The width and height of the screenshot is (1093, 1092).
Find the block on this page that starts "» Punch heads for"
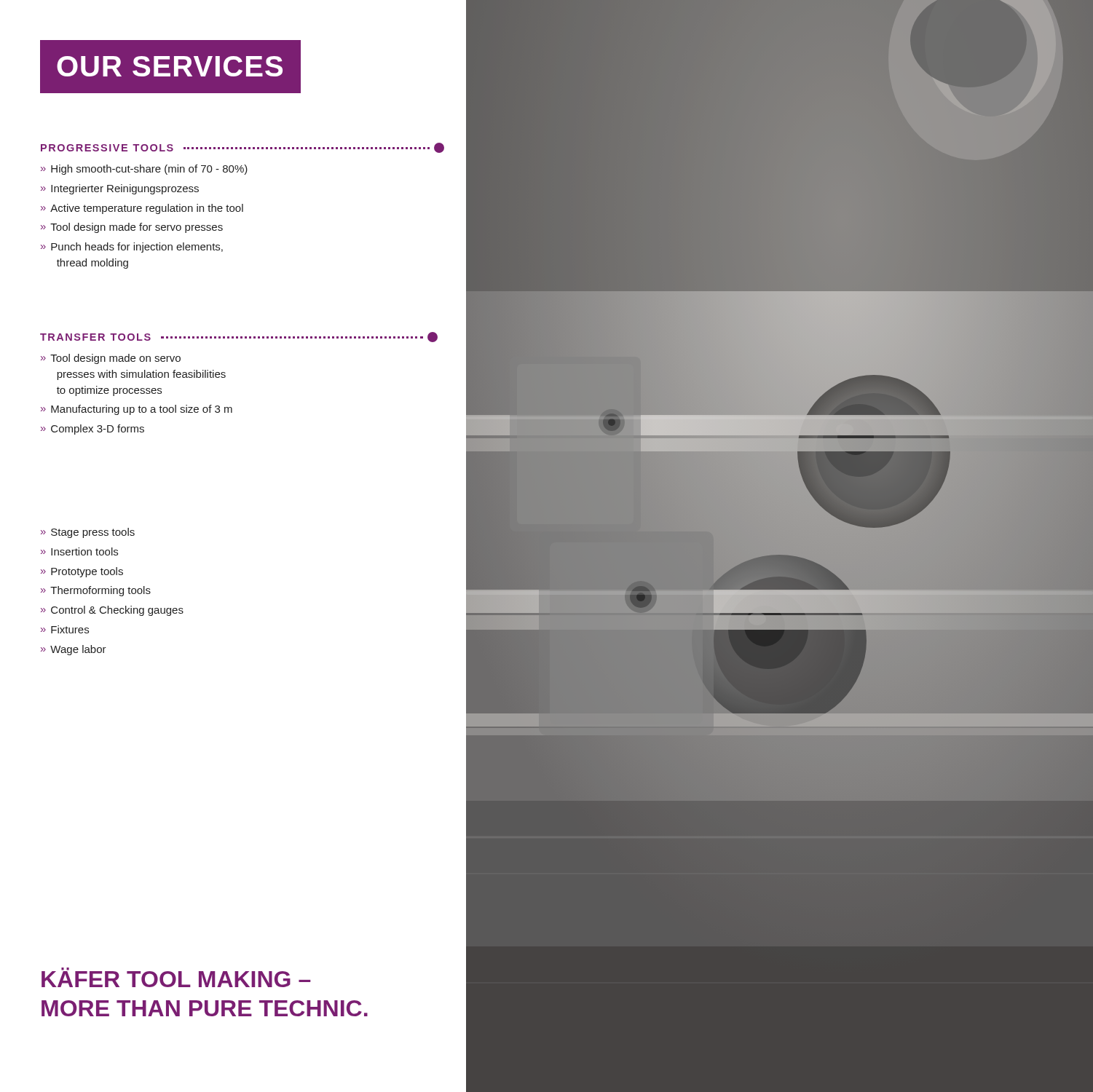pyautogui.click(x=132, y=255)
